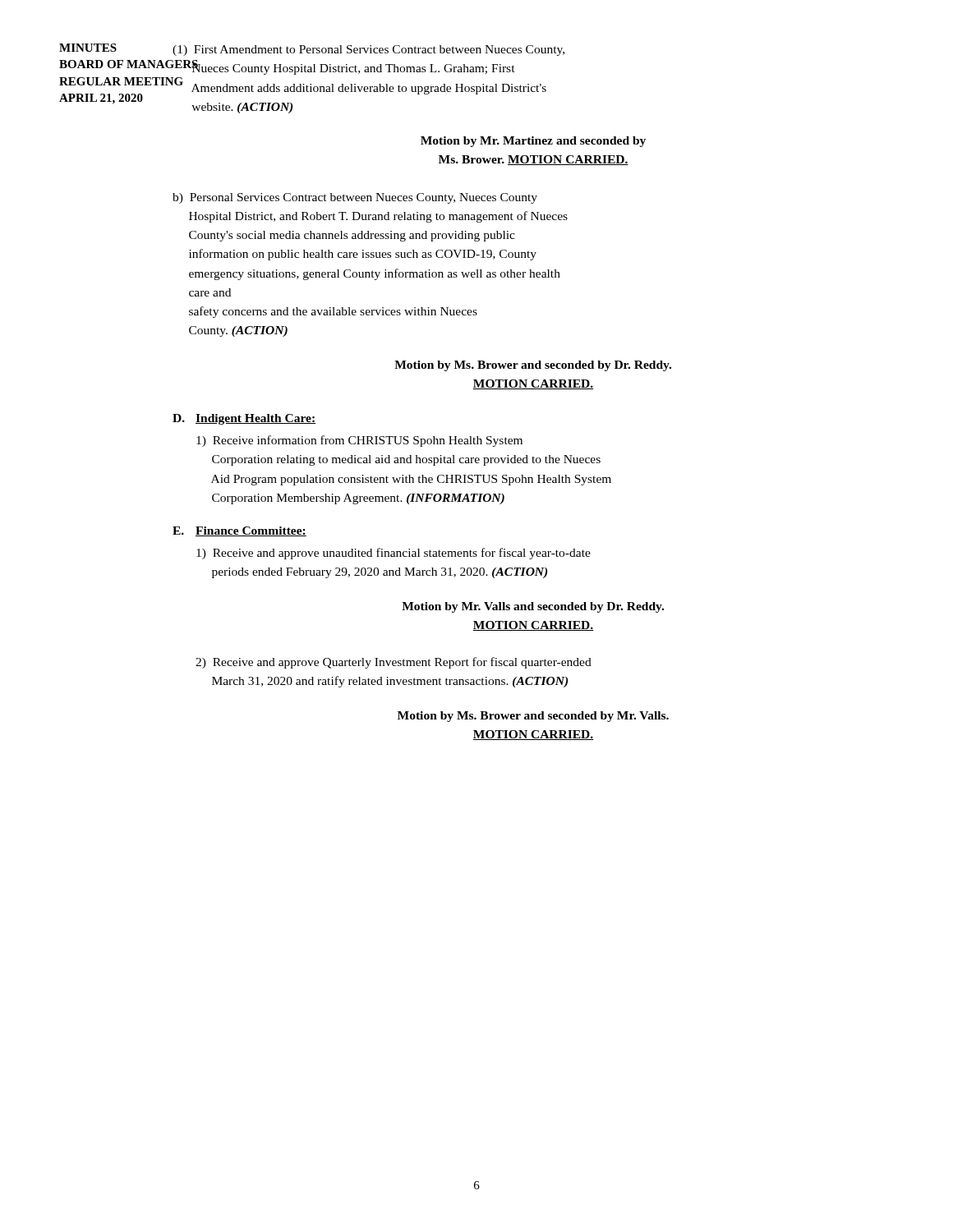Find the element starting "Motion by Ms. Brower and seconded by Dr."
953x1232 pixels.
[533, 374]
